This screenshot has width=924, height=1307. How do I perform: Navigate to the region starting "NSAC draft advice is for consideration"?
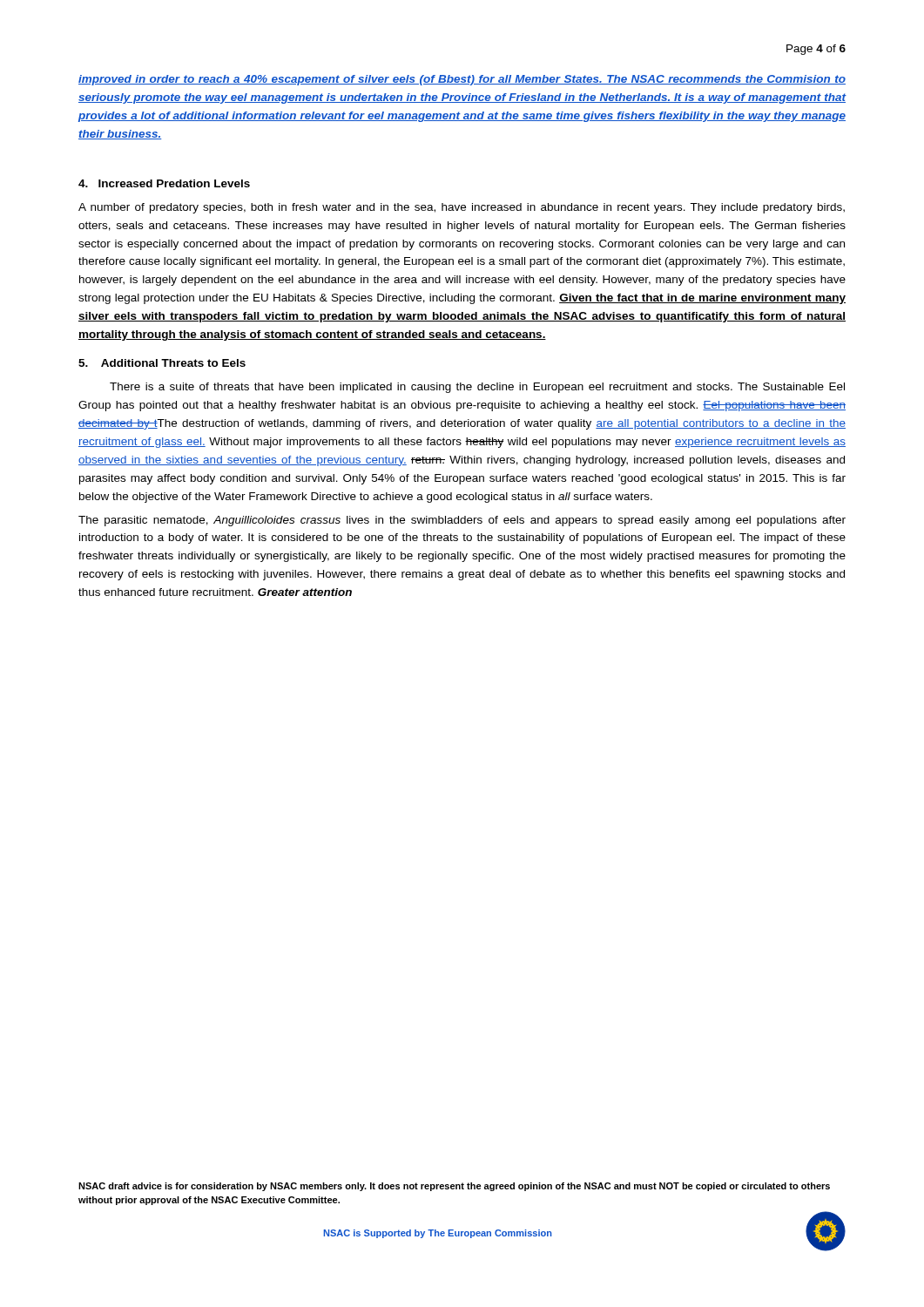[x=454, y=1187]
